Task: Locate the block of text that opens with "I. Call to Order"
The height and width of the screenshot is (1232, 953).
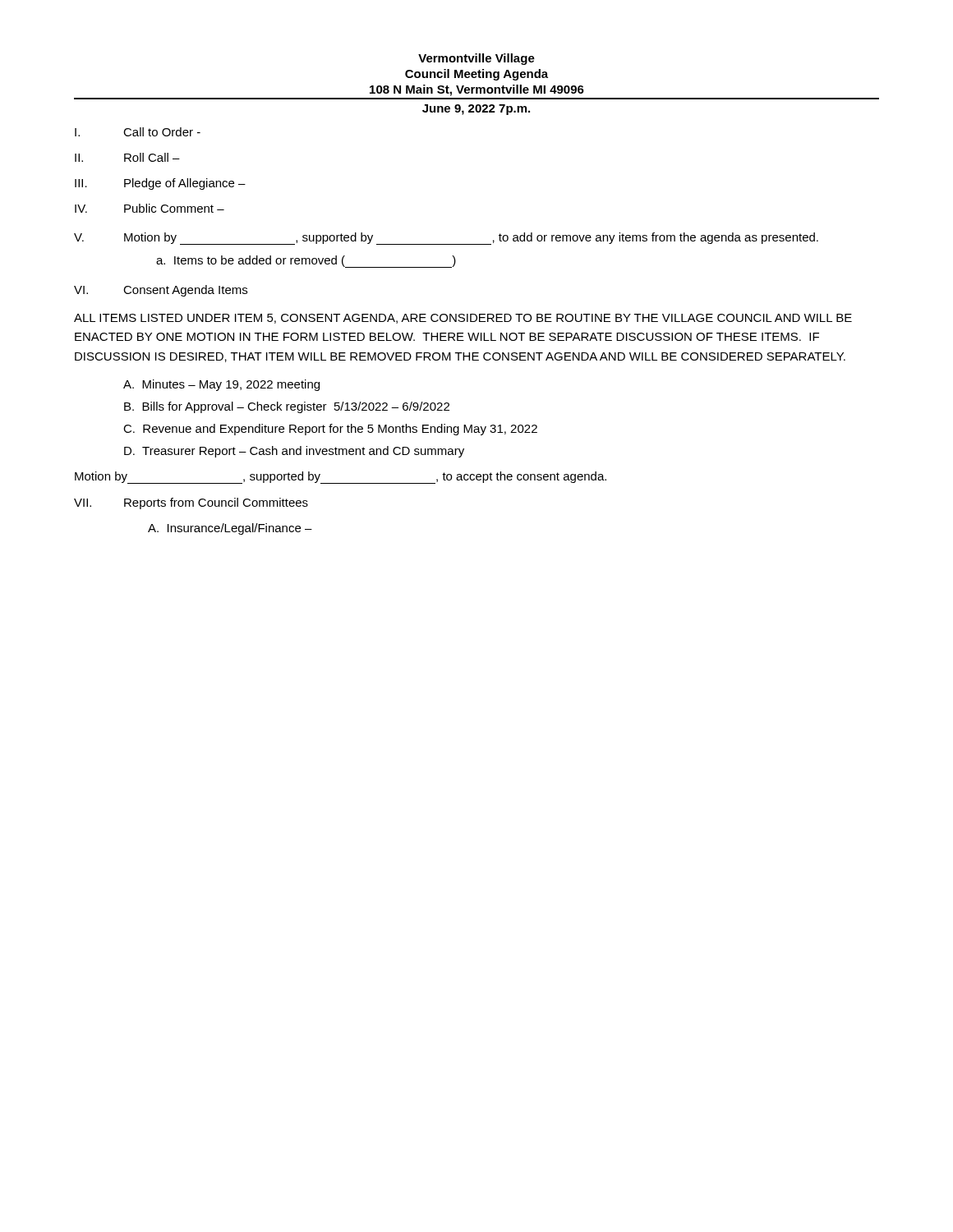Action: 138,132
